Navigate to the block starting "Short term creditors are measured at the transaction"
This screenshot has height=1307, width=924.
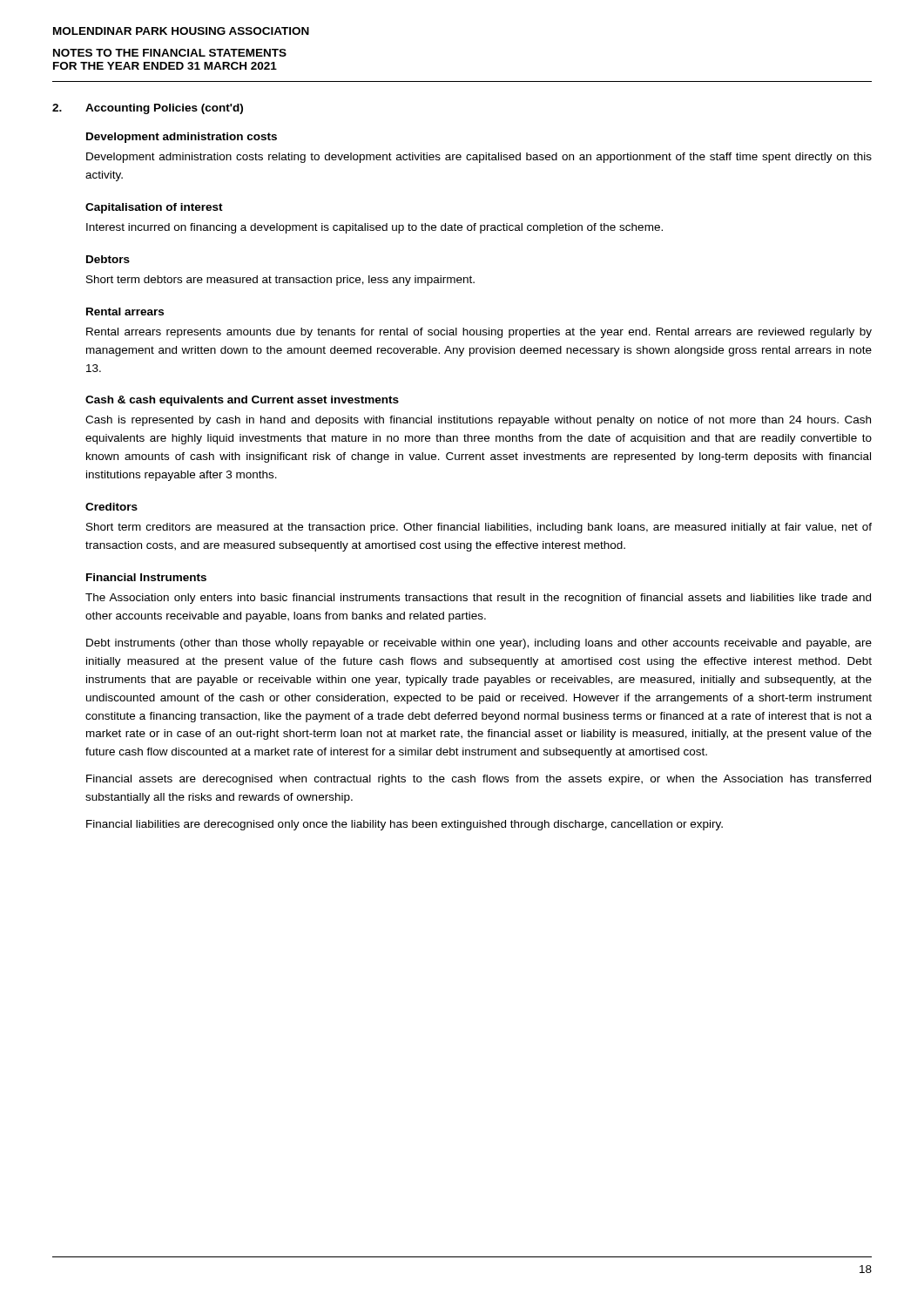[479, 536]
